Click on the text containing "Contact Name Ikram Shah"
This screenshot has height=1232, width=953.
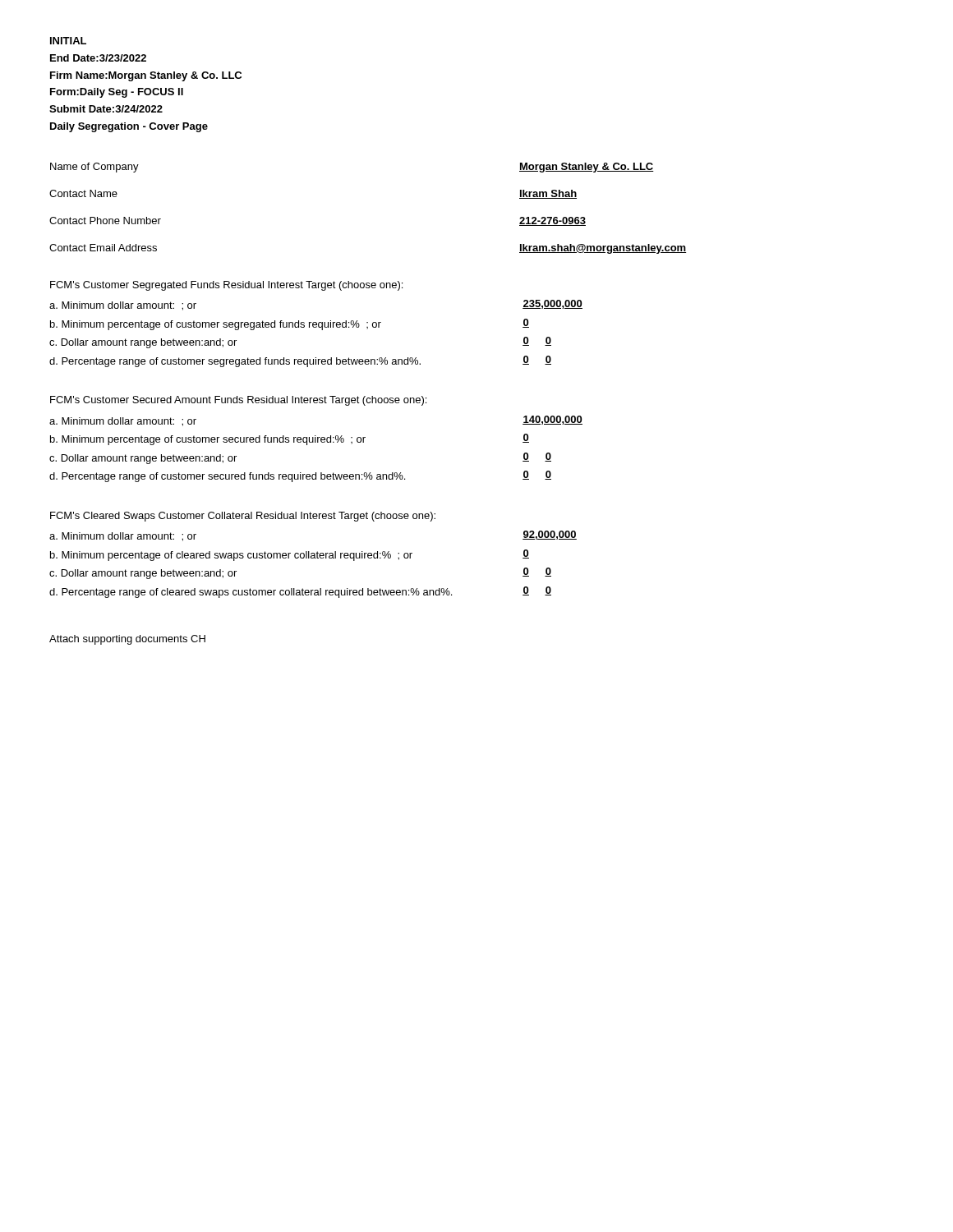pyautogui.click(x=77, y=194)
